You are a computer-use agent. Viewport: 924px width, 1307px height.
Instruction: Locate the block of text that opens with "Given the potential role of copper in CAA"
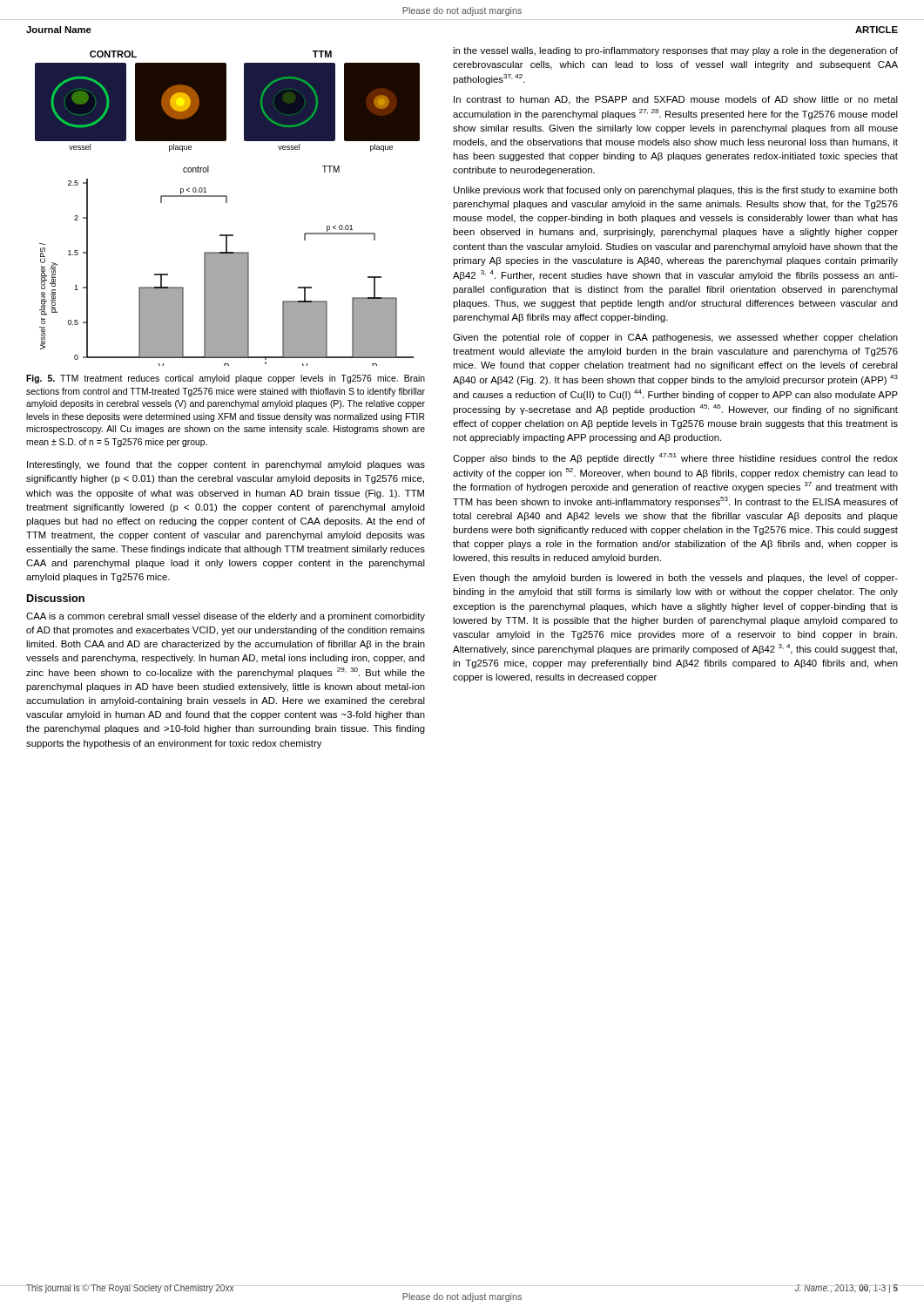[675, 387]
